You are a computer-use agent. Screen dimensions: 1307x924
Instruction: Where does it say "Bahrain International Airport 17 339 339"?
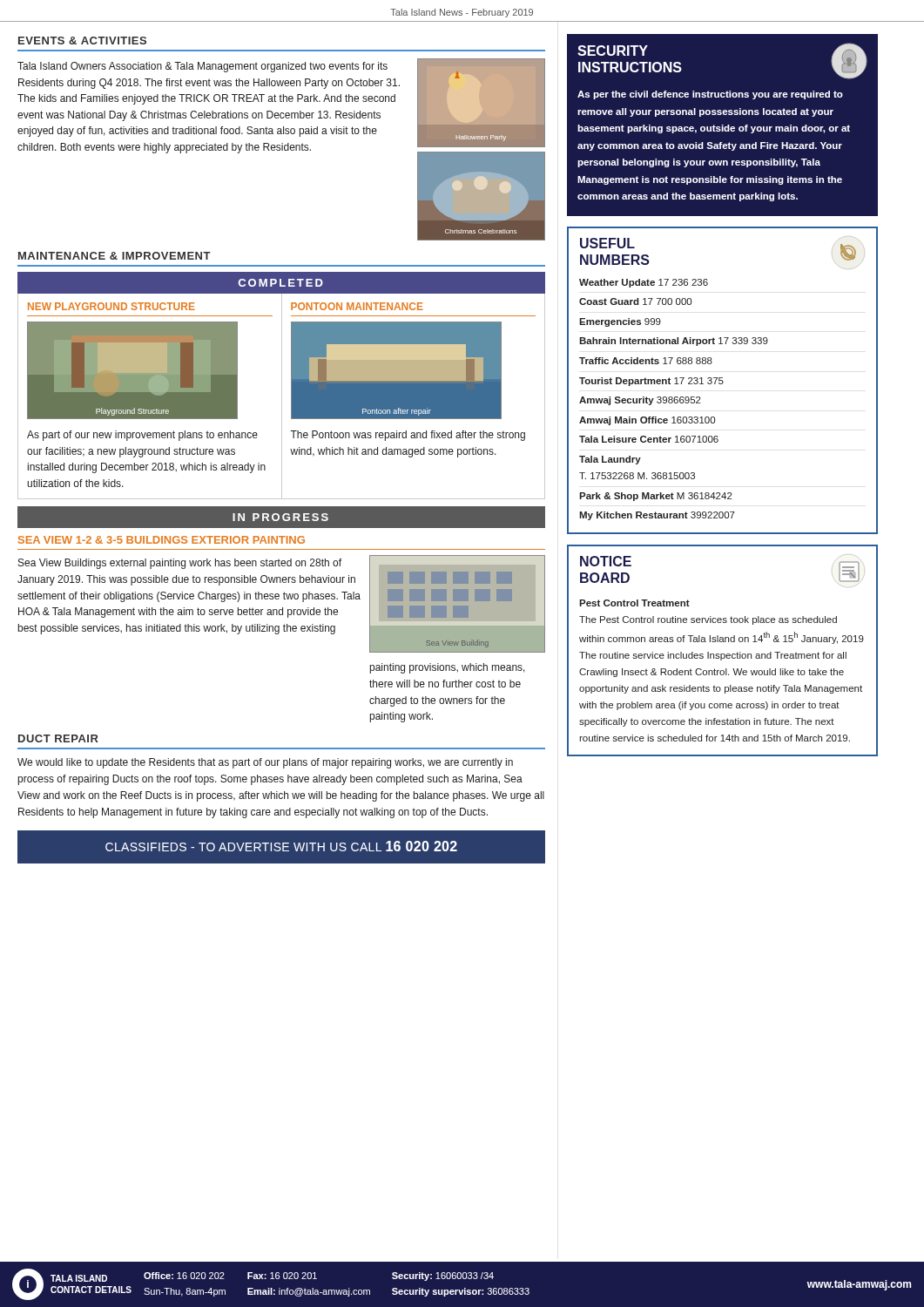click(674, 341)
